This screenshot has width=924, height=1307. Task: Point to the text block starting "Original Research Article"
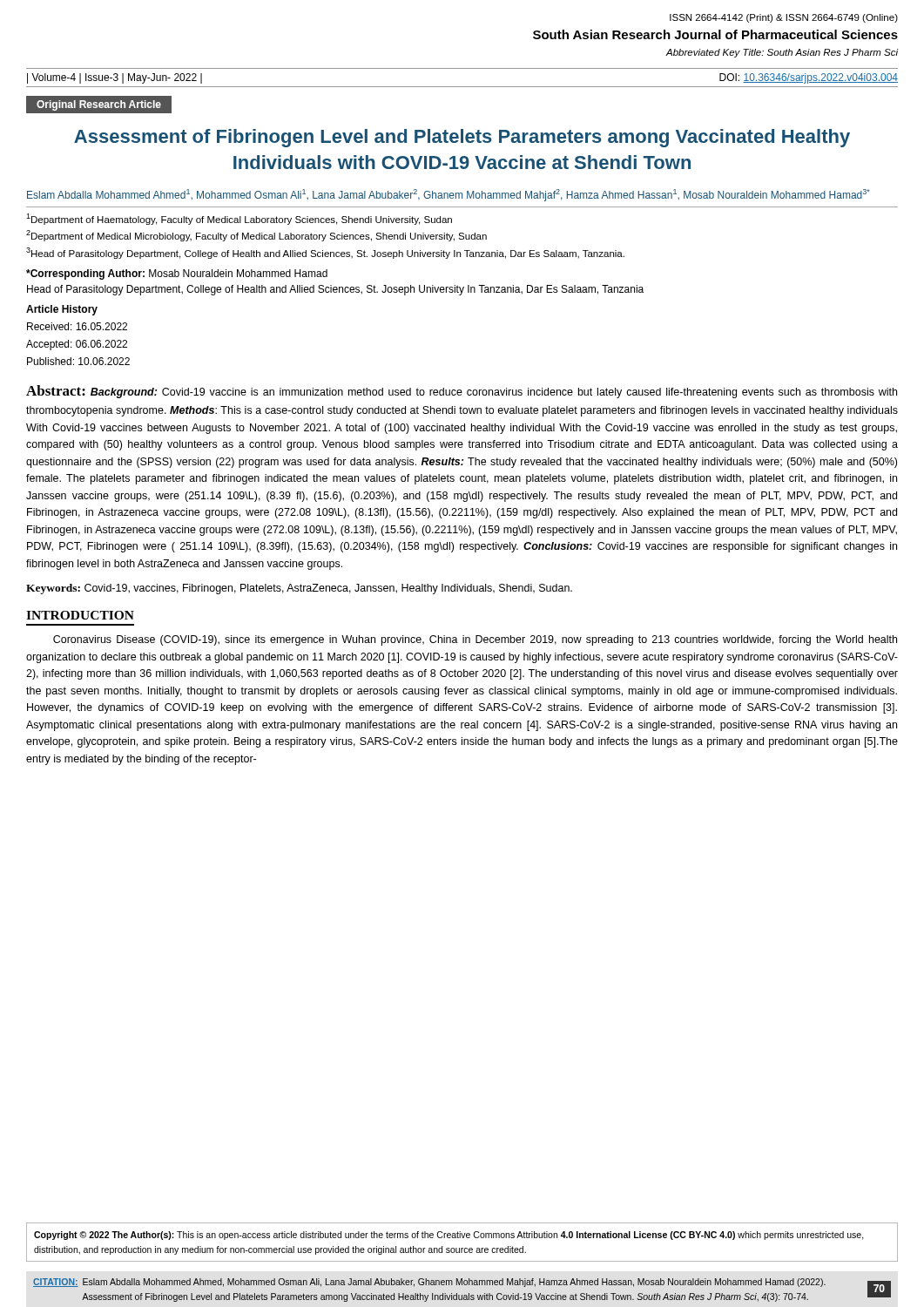[99, 105]
